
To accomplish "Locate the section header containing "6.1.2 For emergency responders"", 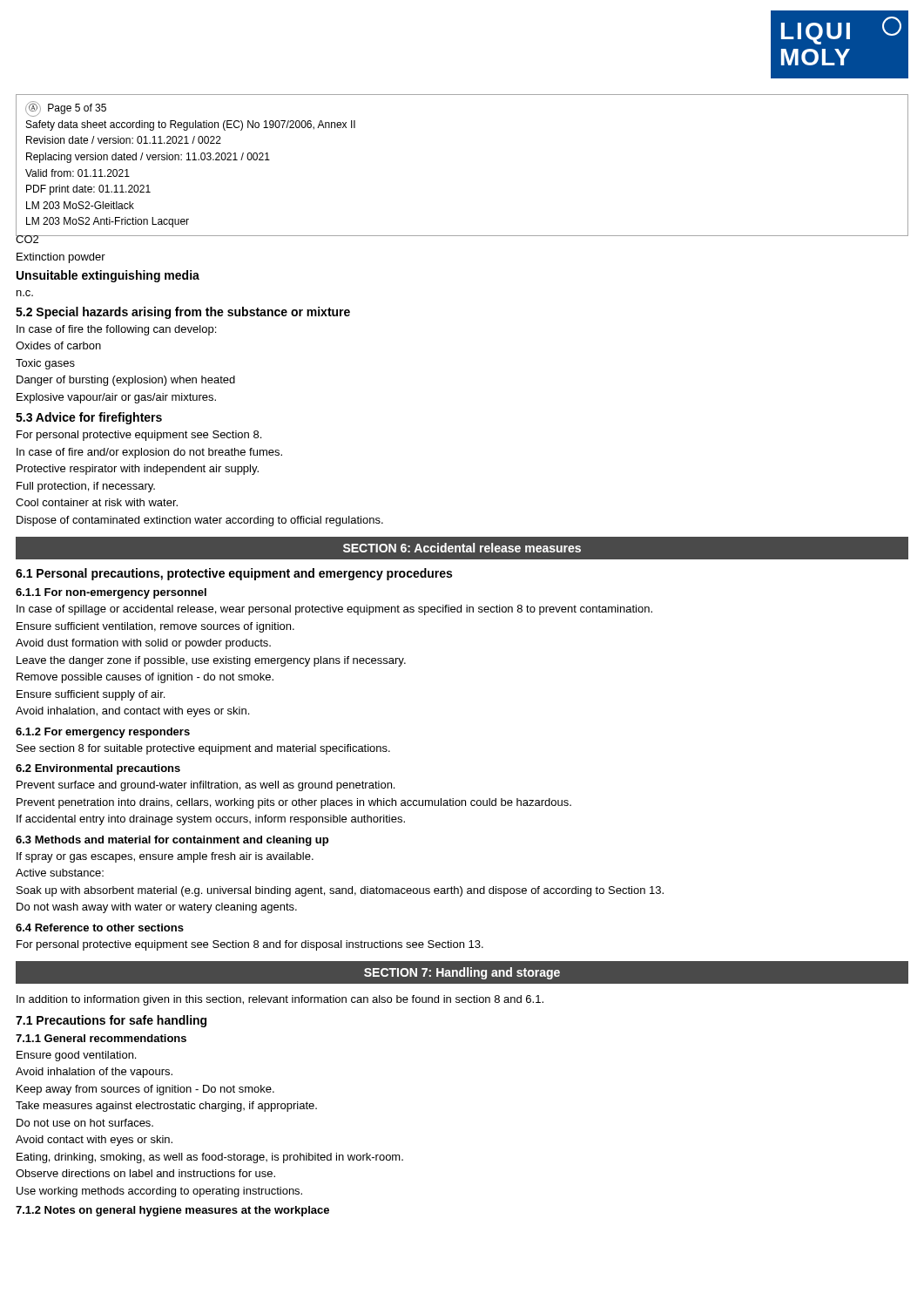I will (x=103, y=731).
